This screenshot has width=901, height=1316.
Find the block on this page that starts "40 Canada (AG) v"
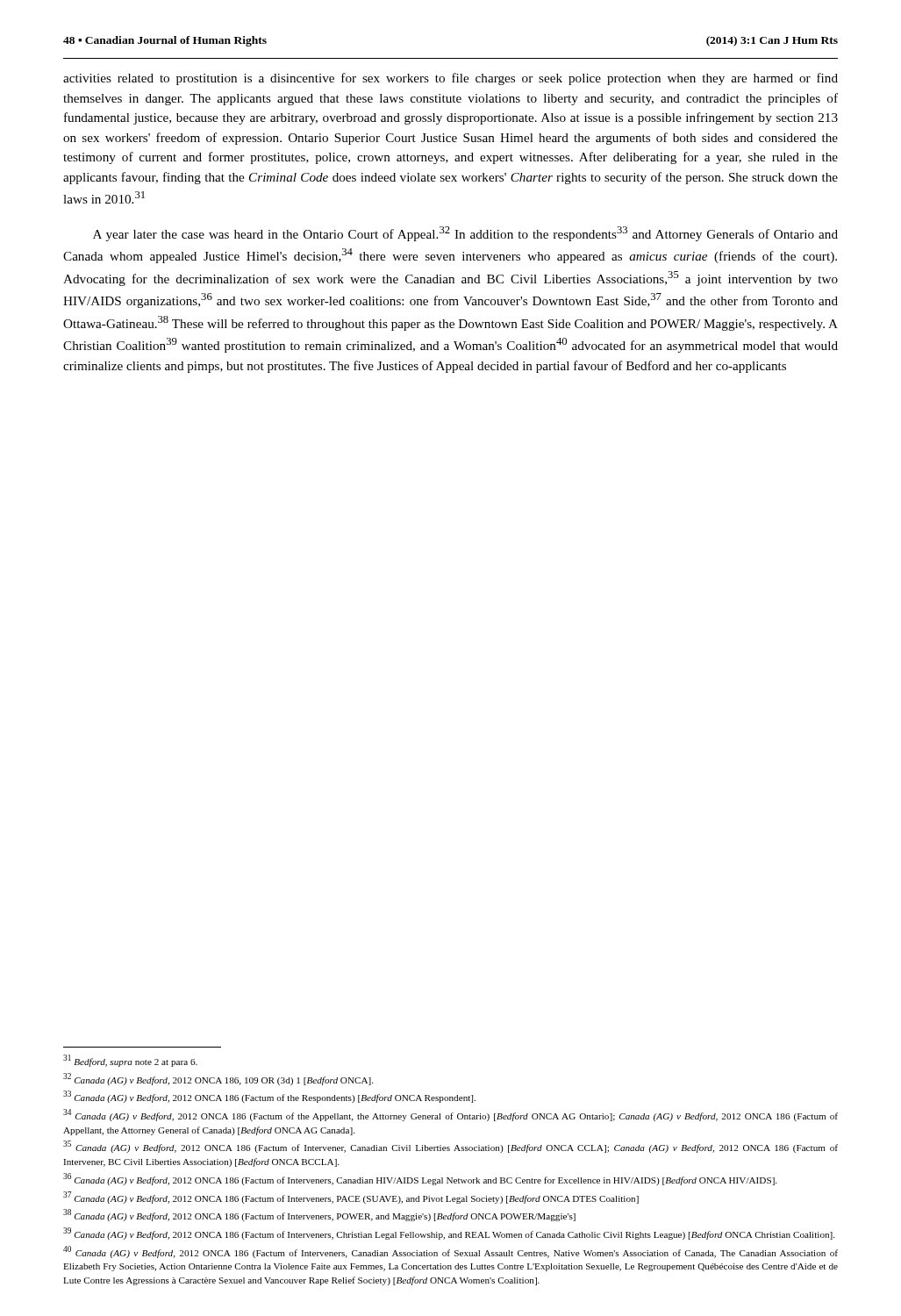[450, 1265]
